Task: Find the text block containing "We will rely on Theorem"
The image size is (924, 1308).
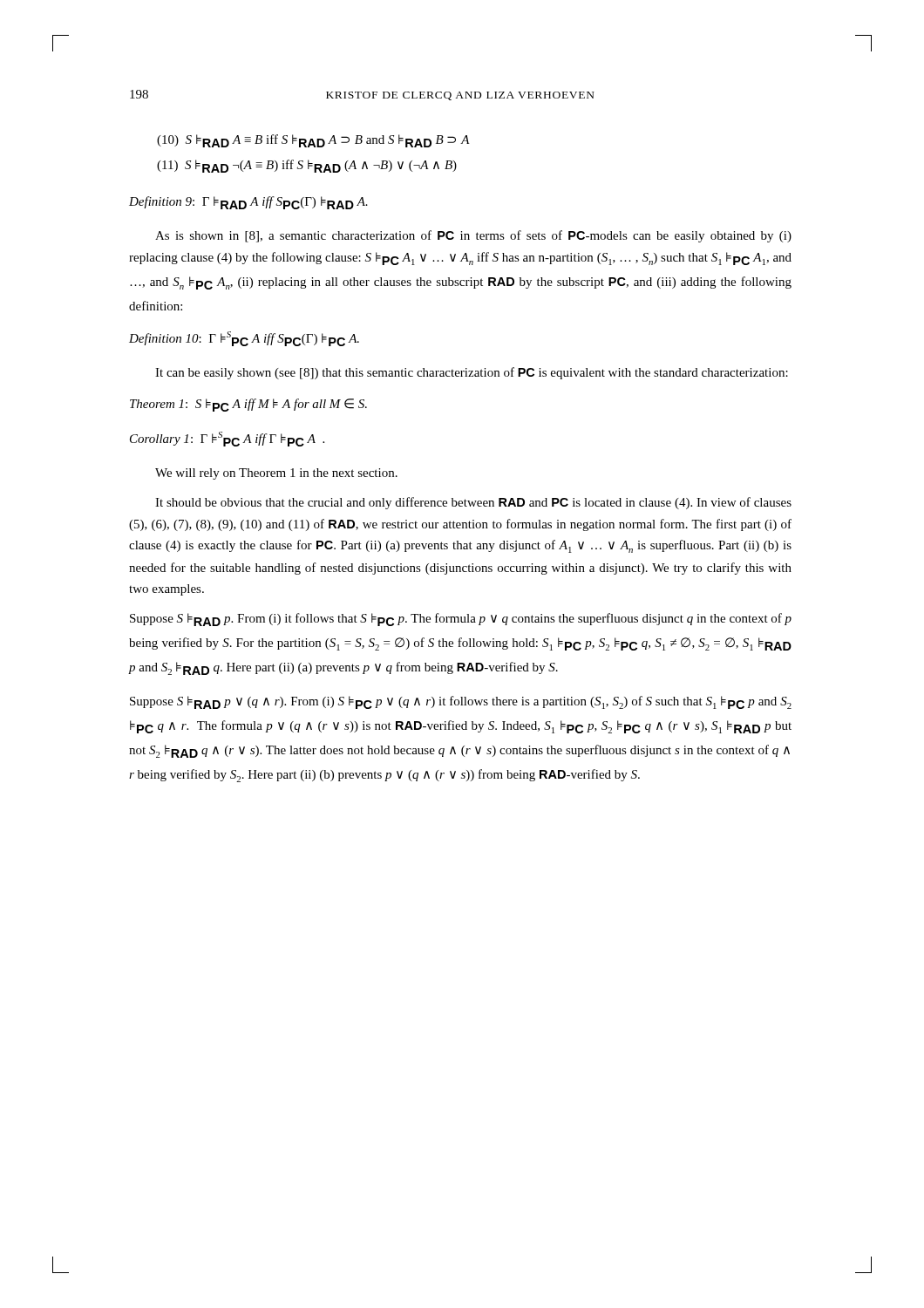Action: point(277,473)
